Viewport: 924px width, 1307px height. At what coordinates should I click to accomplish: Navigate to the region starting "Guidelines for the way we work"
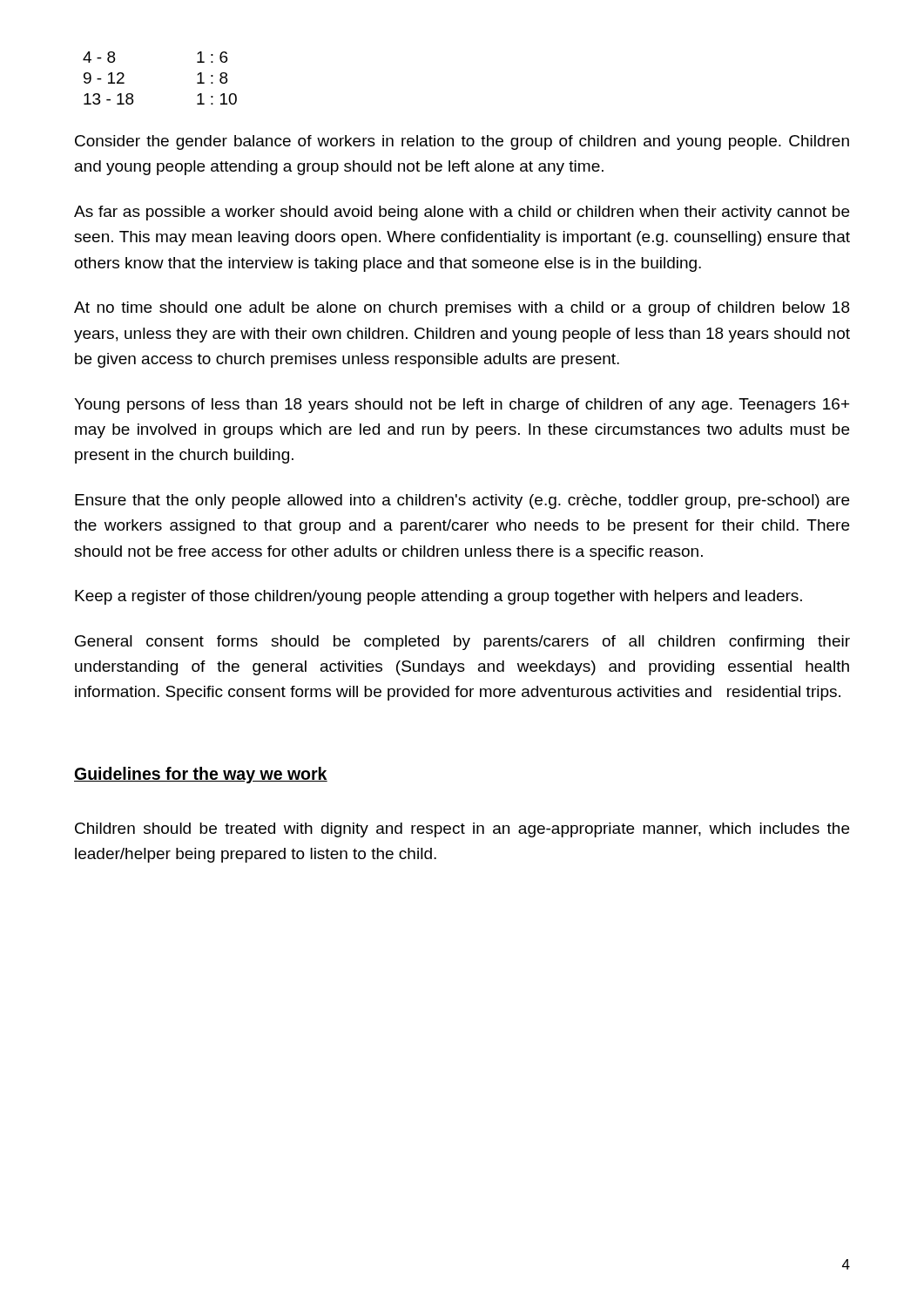click(x=200, y=774)
